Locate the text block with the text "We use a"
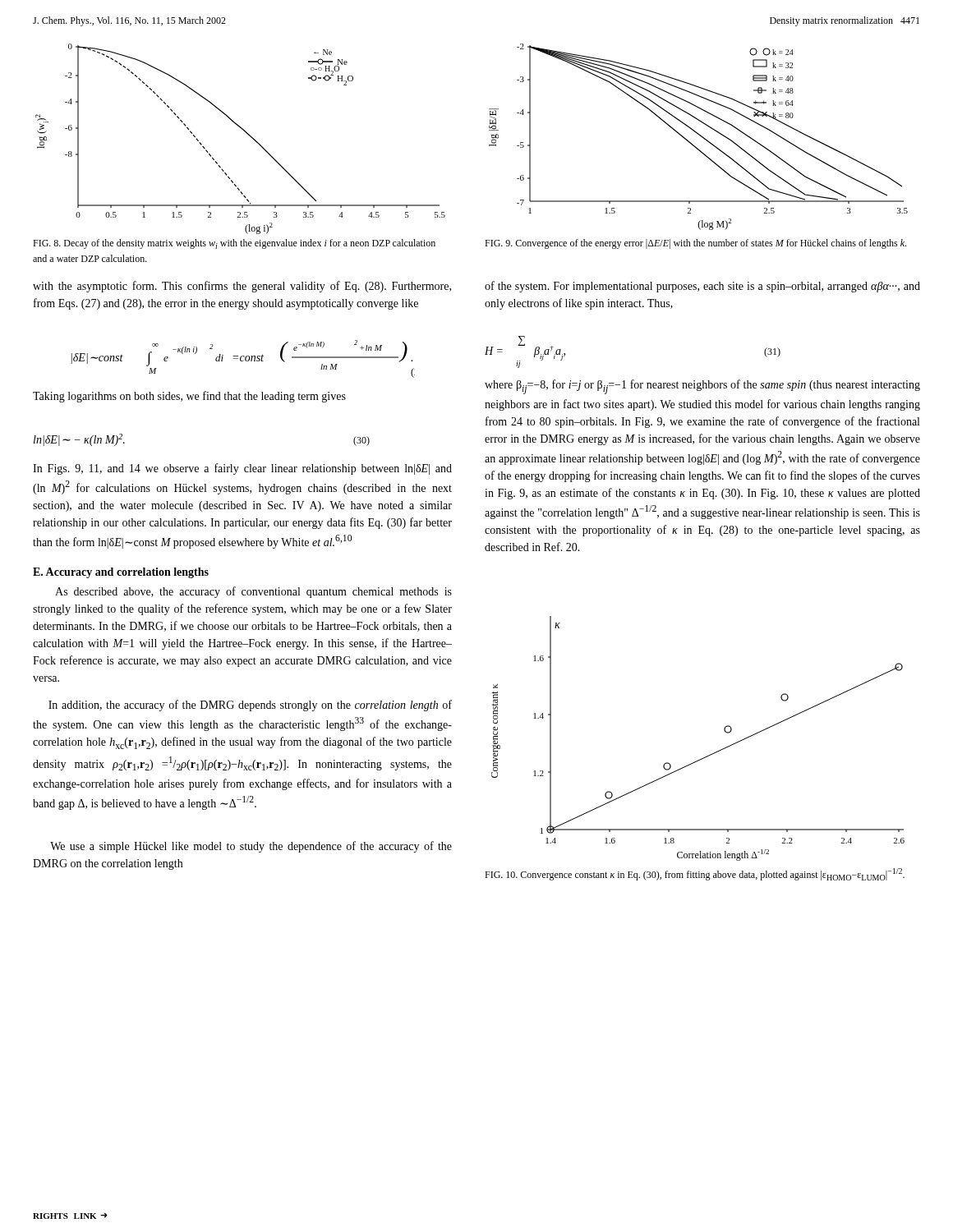The image size is (953, 1232). [242, 855]
